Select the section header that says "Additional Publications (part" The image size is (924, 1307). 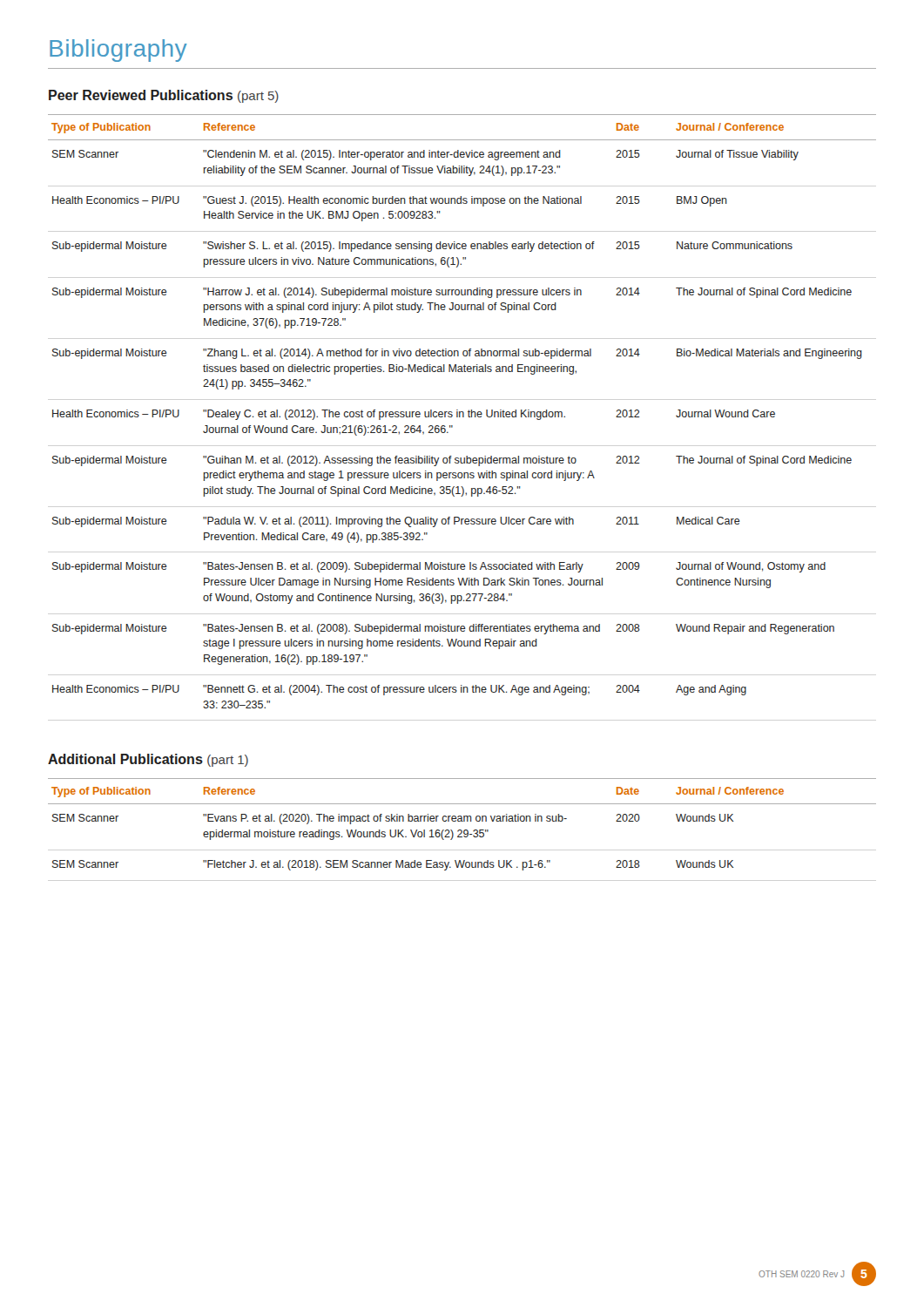148,760
